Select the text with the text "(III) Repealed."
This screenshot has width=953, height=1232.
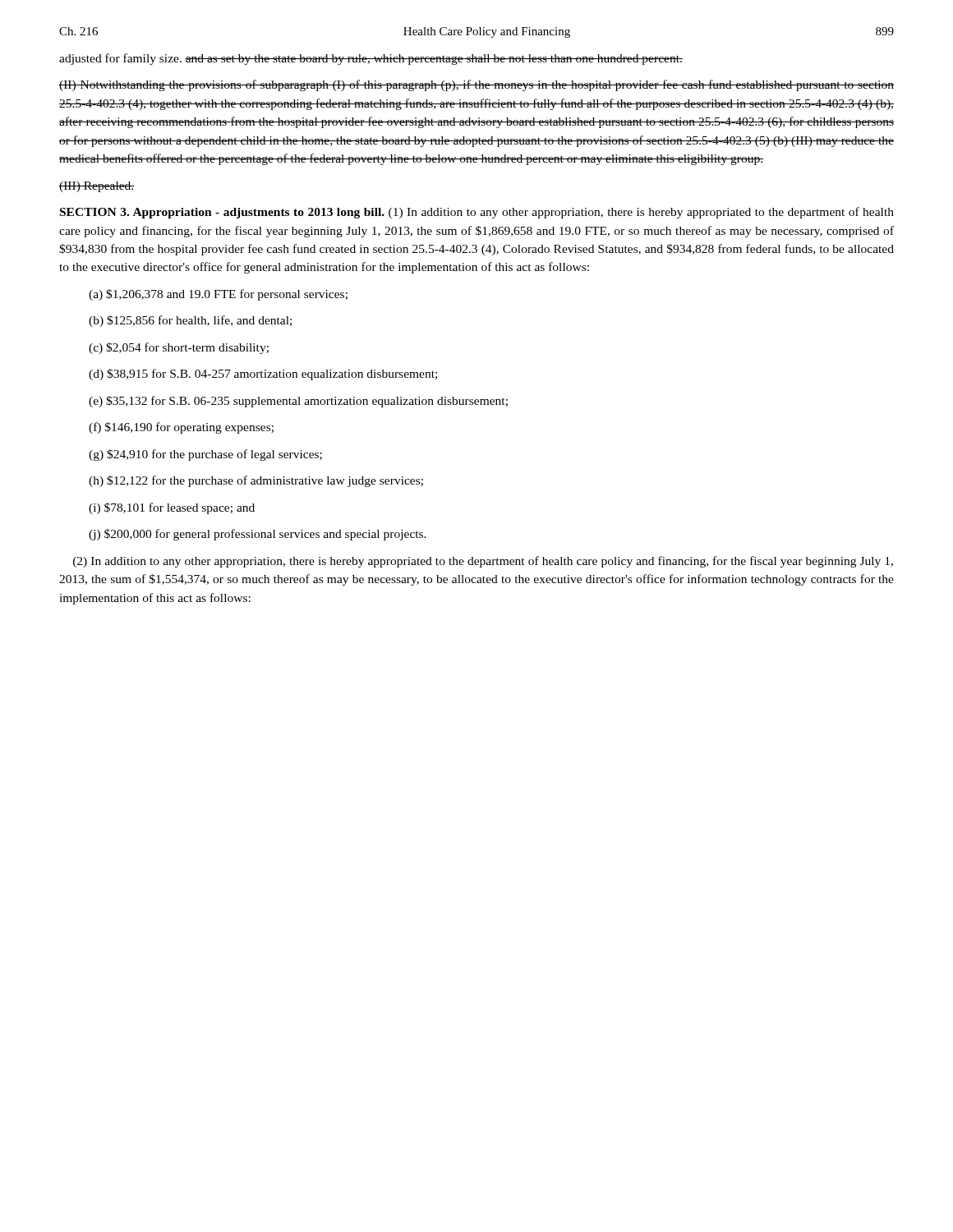click(97, 187)
